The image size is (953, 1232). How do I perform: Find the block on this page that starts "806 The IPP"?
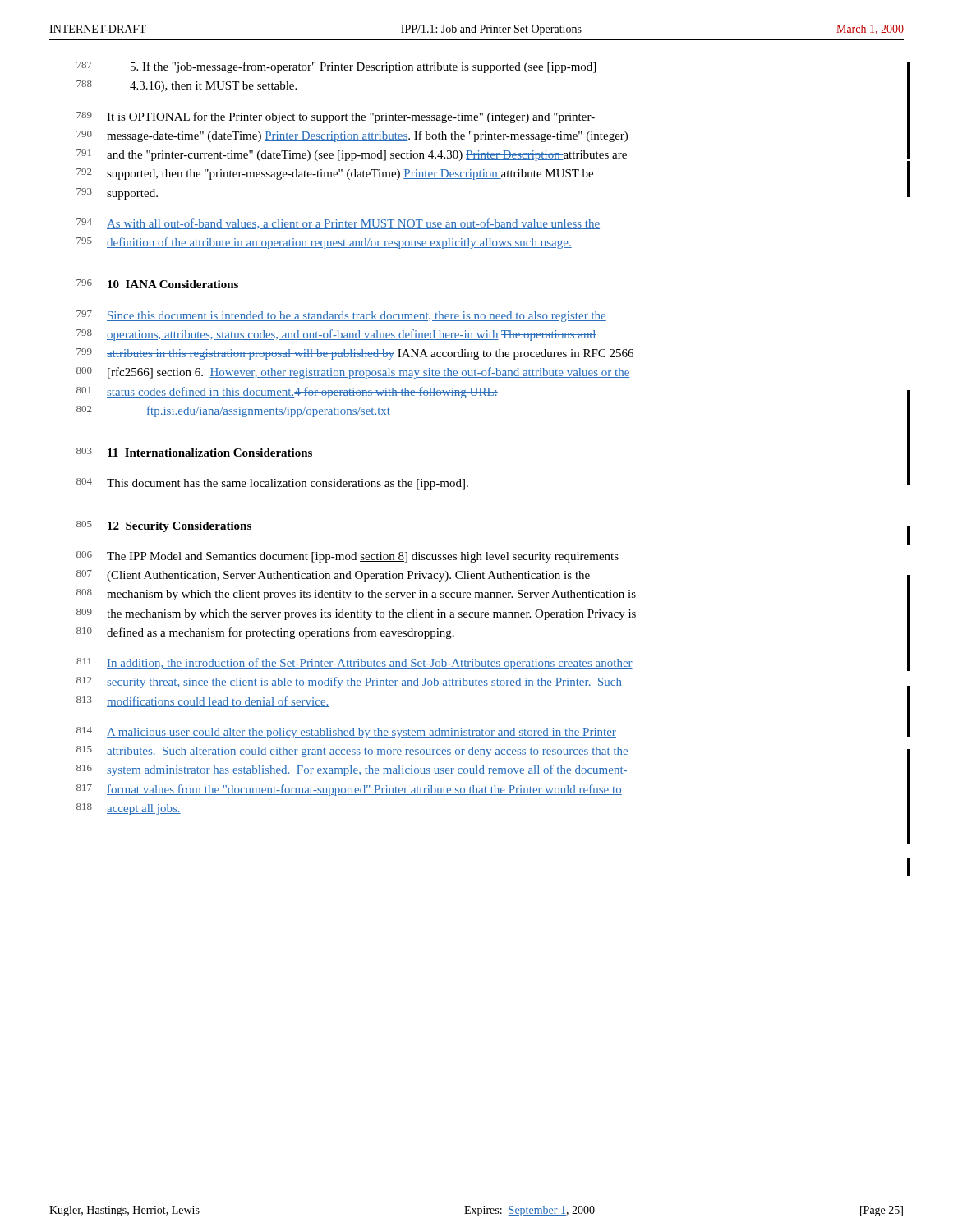tap(476, 595)
